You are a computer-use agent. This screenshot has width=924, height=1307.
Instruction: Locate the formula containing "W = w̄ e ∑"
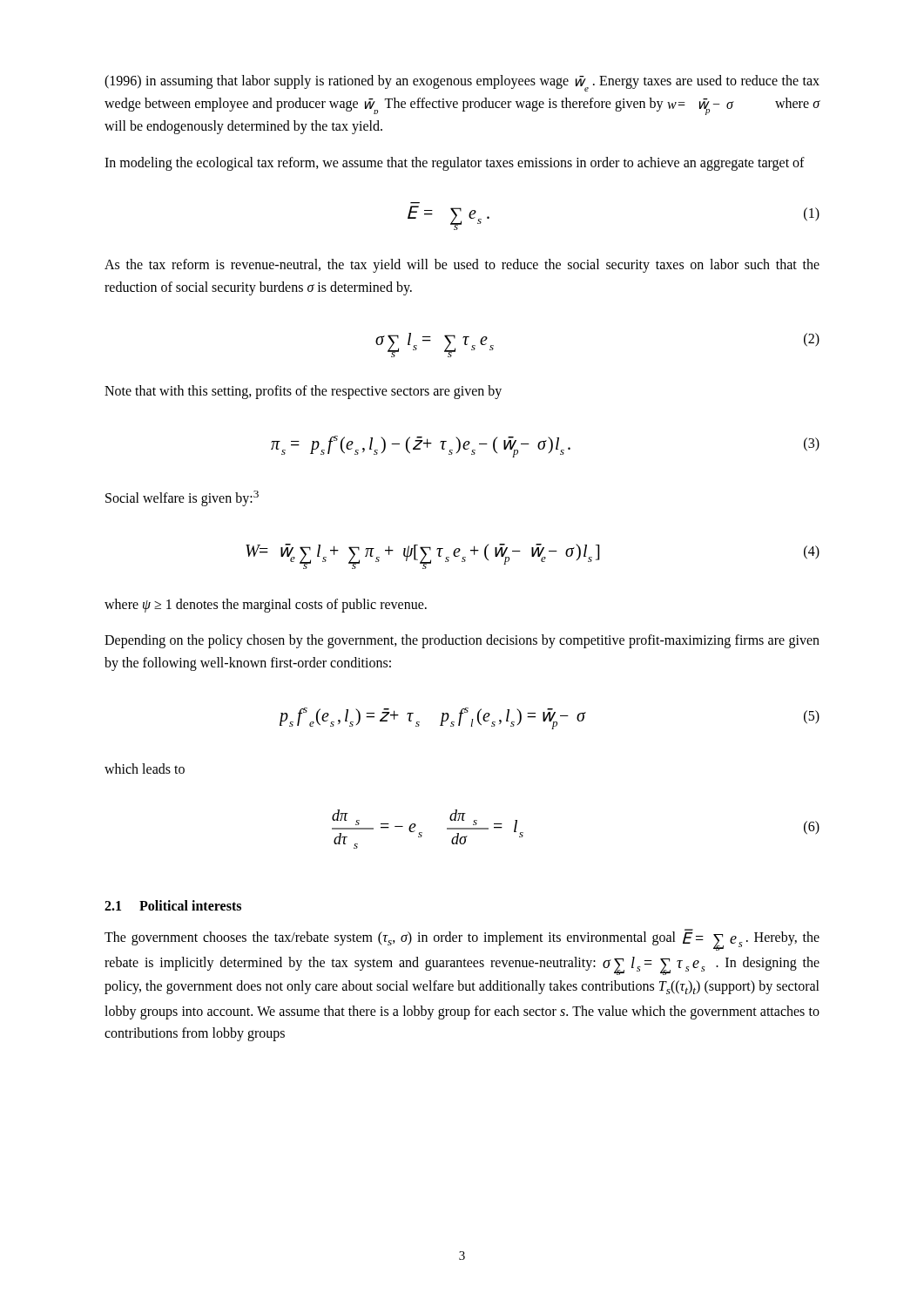click(x=462, y=551)
